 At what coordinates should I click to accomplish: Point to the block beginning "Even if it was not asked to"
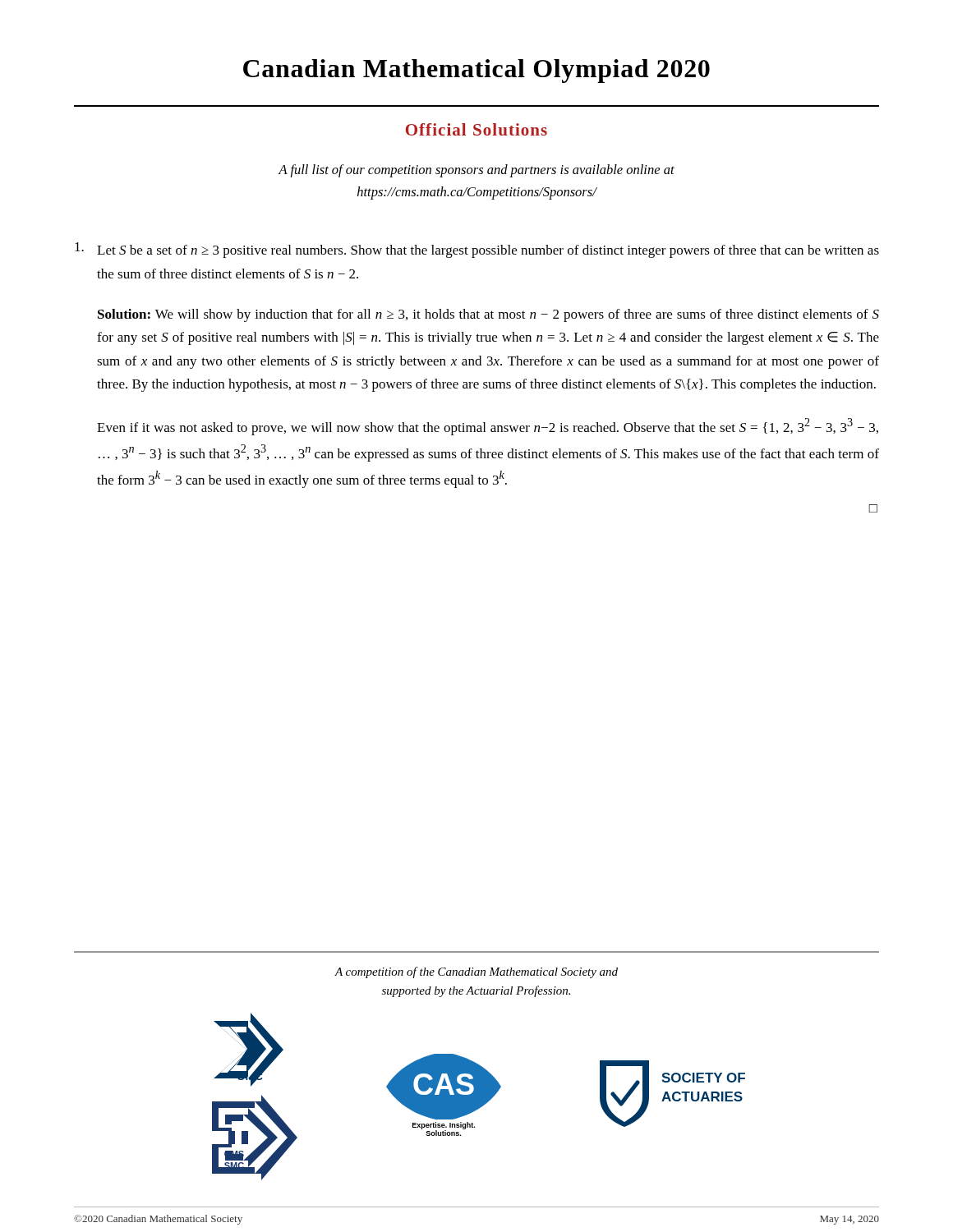click(x=488, y=452)
